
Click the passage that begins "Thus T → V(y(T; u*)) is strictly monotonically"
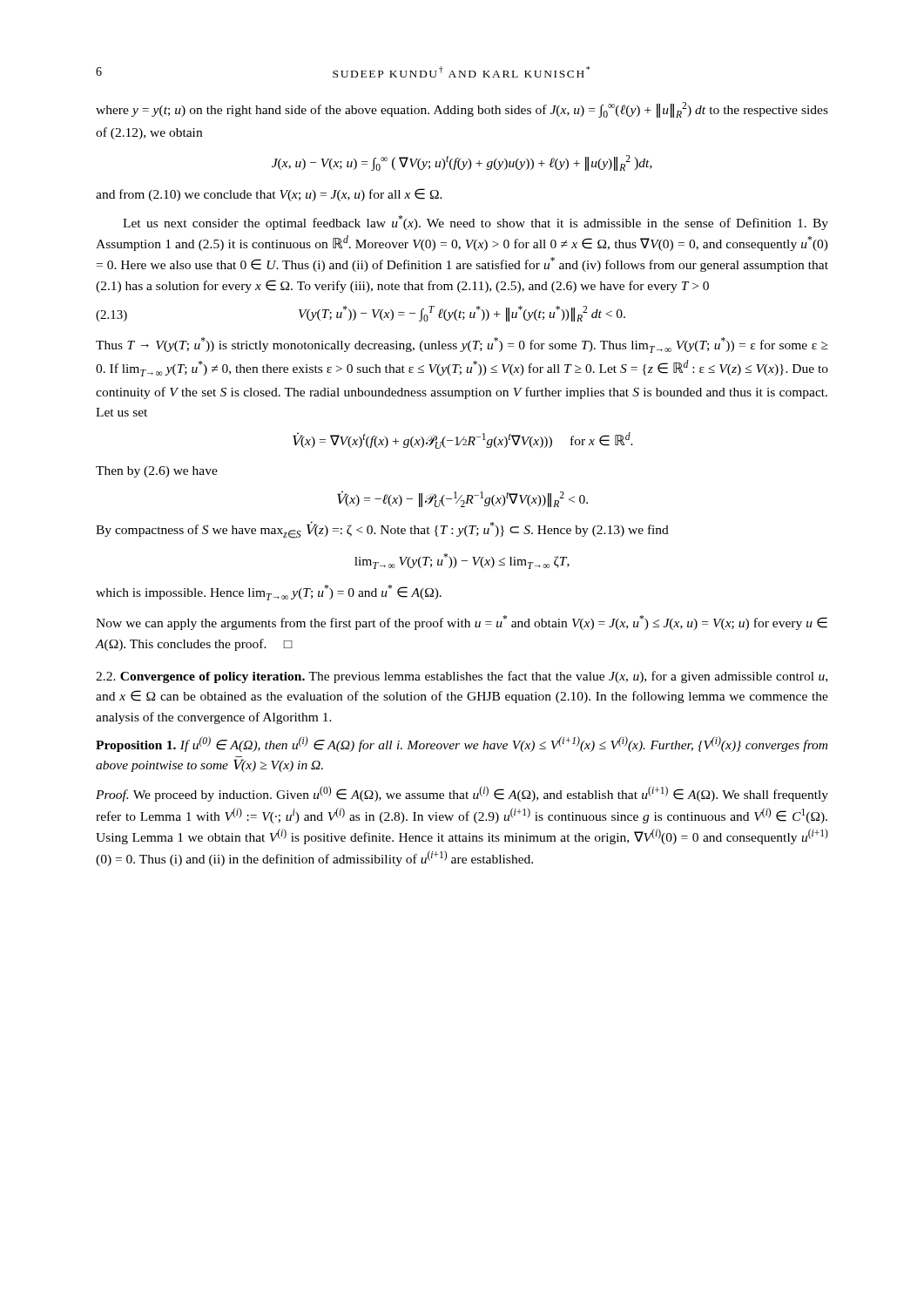click(462, 378)
